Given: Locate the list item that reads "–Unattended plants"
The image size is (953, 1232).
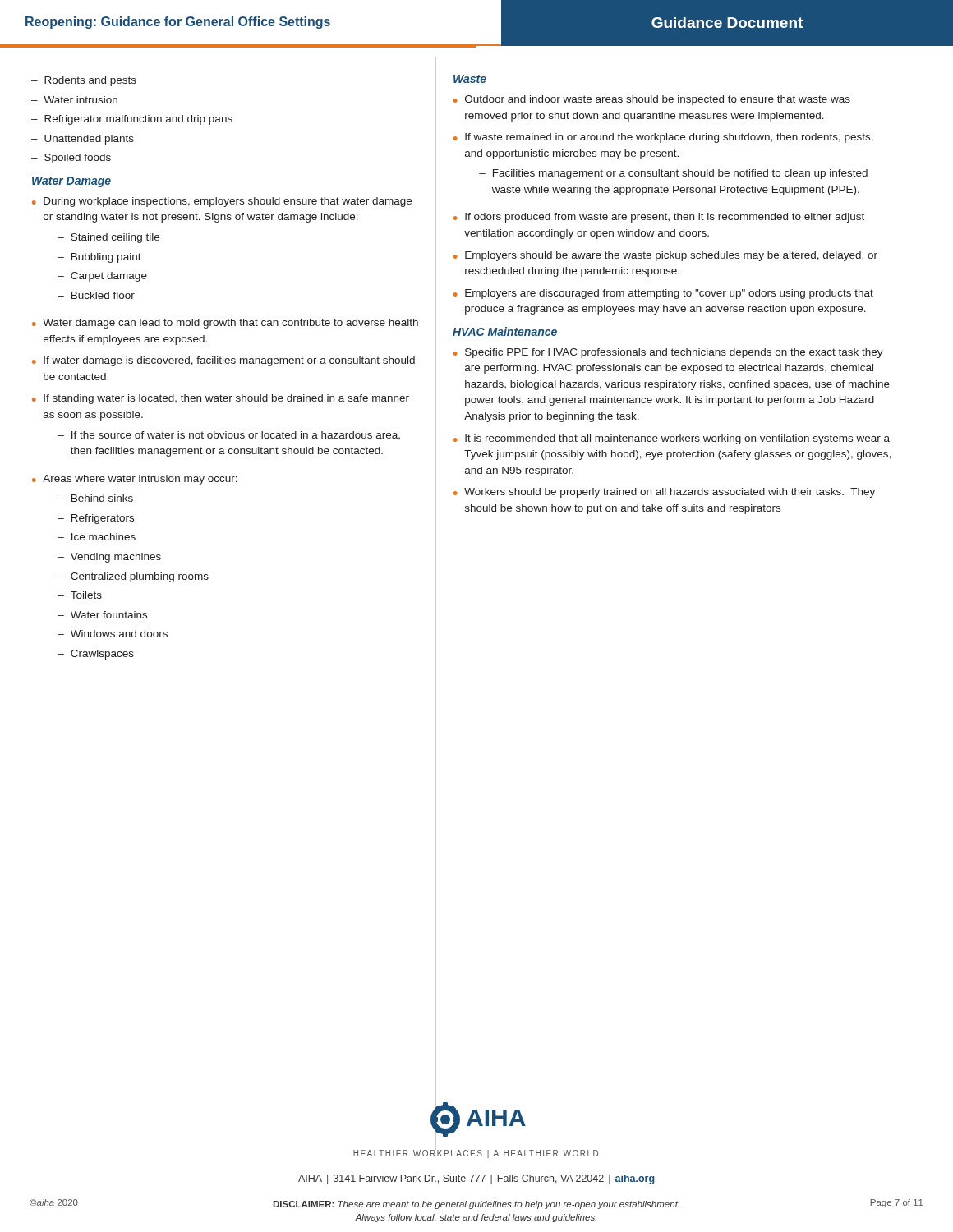Looking at the screenshot, I should point(83,140).
